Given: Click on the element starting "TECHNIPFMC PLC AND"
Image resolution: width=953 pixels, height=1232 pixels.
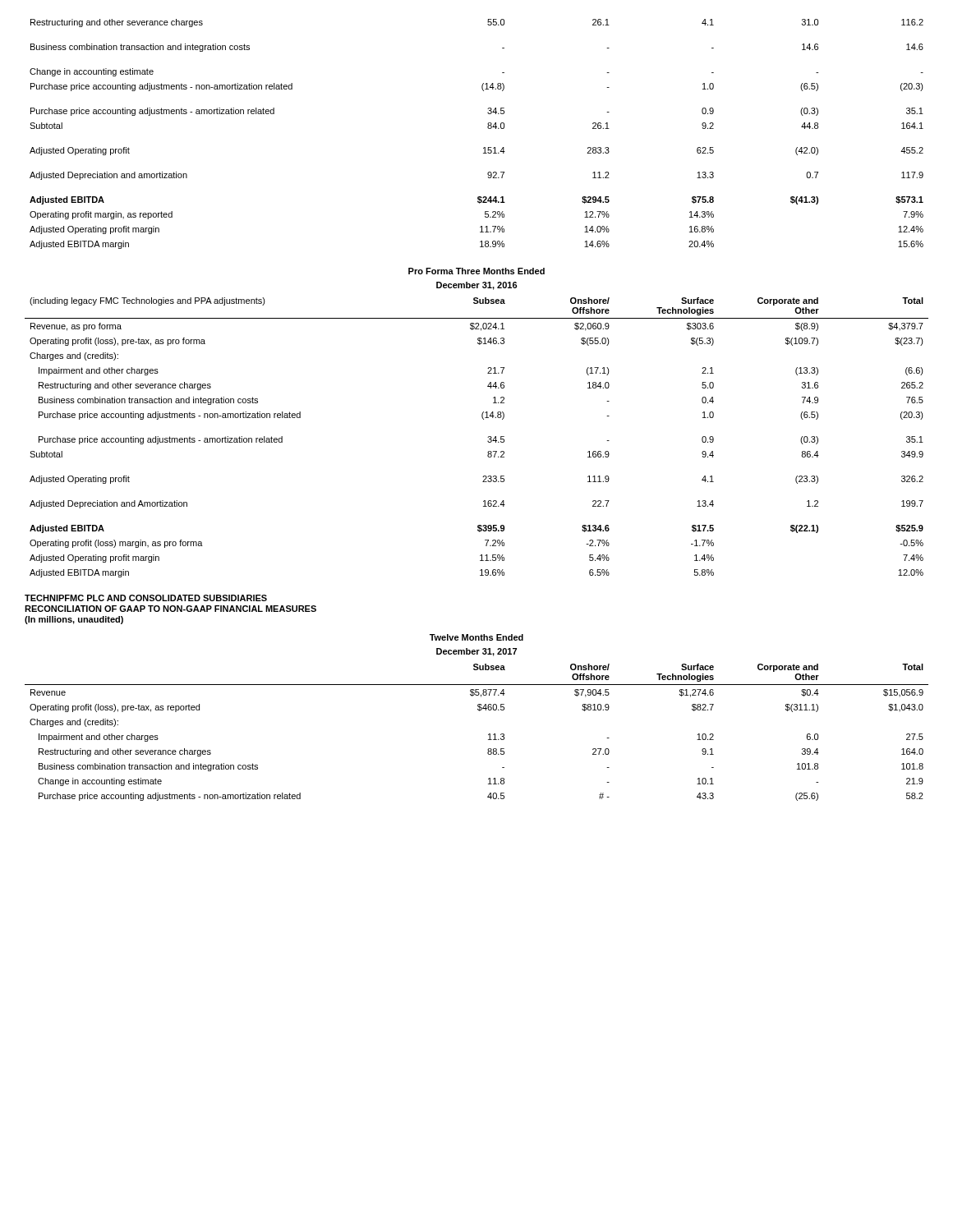Looking at the screenshot, I should pos(146,598).
